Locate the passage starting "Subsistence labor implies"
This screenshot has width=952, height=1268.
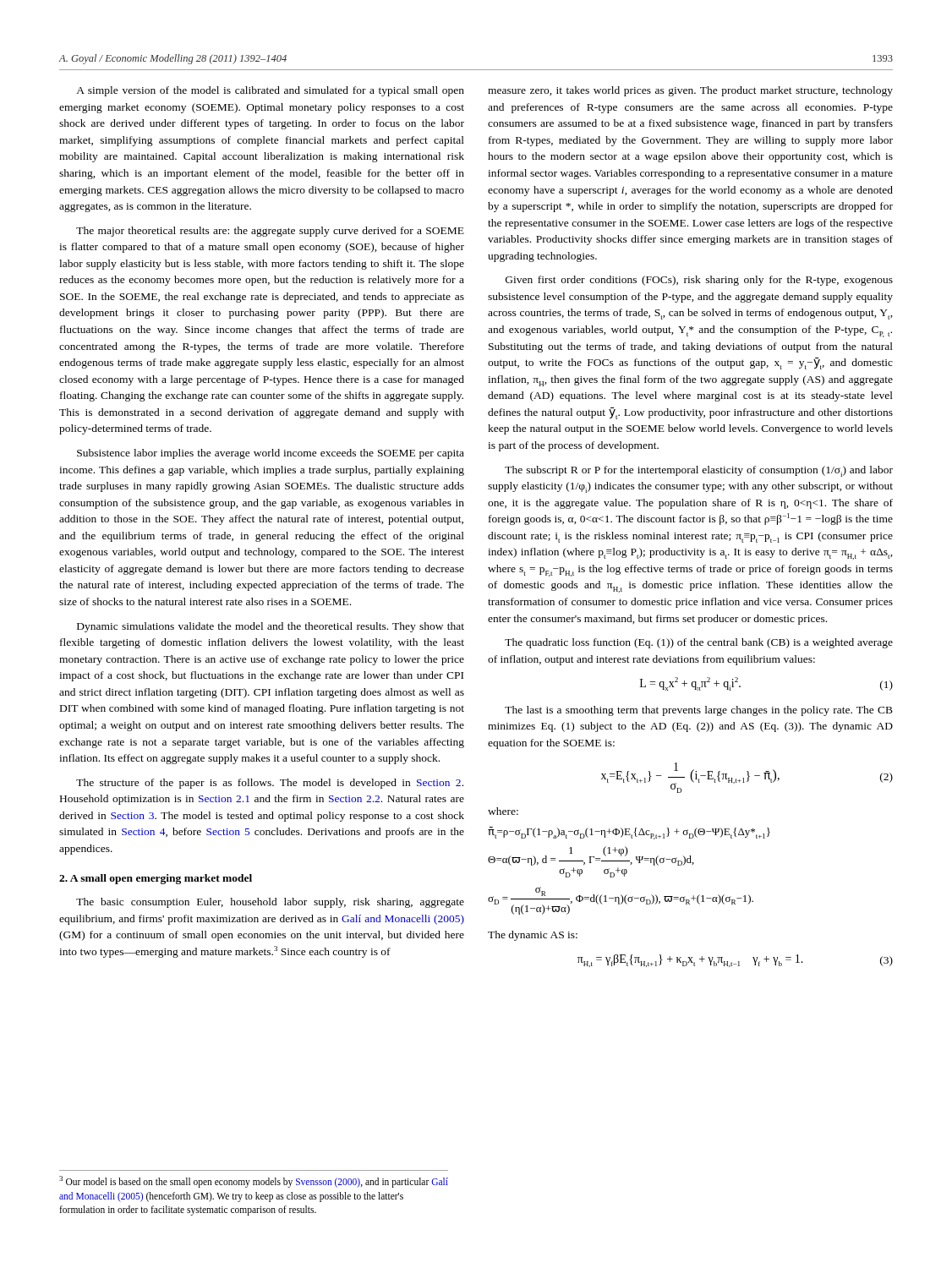click(262, 527)
